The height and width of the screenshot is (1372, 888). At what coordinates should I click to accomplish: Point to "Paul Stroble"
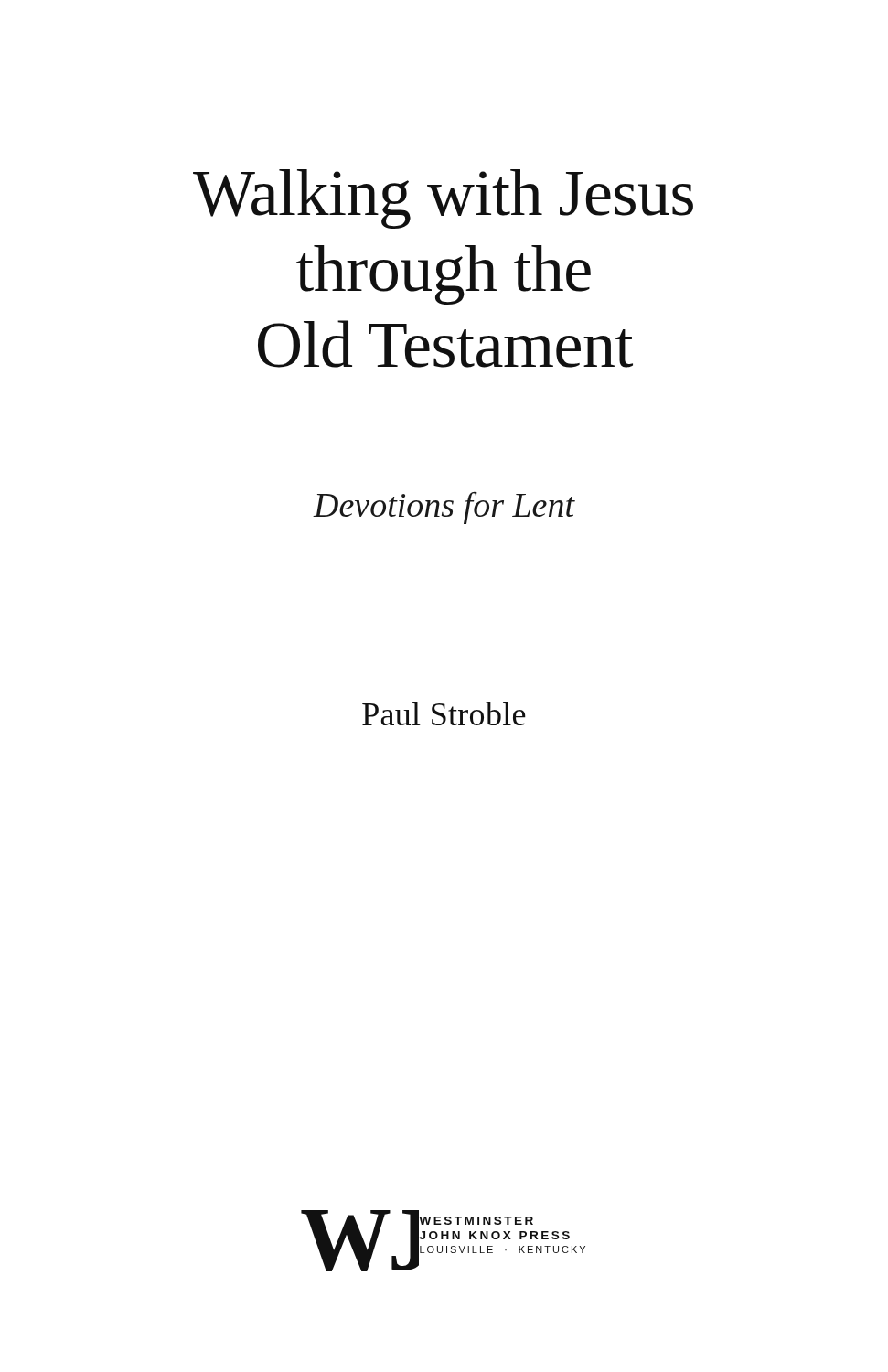(x=444, y=714)
